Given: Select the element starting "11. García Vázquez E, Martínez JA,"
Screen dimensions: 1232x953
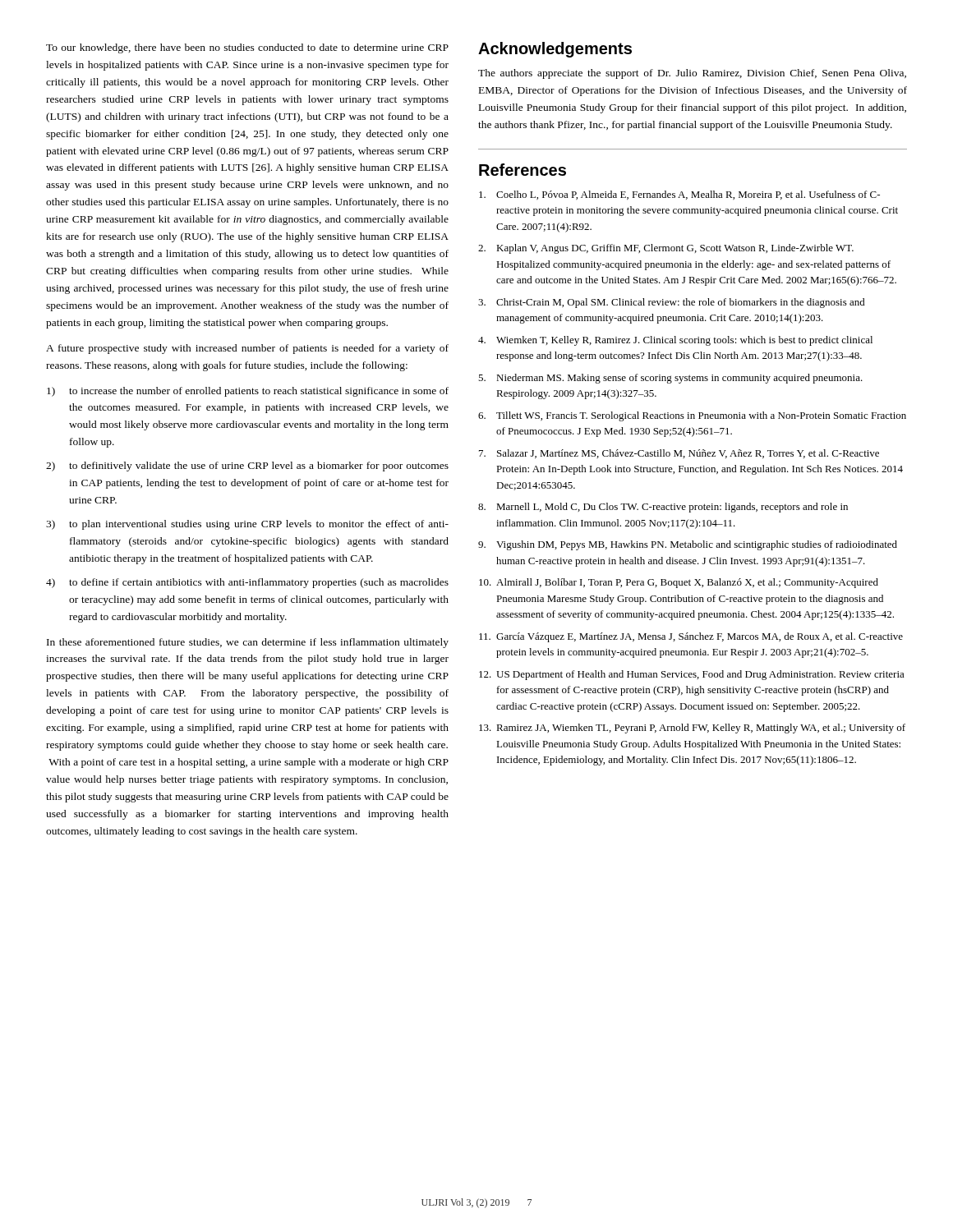Looking at the screenshot, I should click(x=693, y=644).
